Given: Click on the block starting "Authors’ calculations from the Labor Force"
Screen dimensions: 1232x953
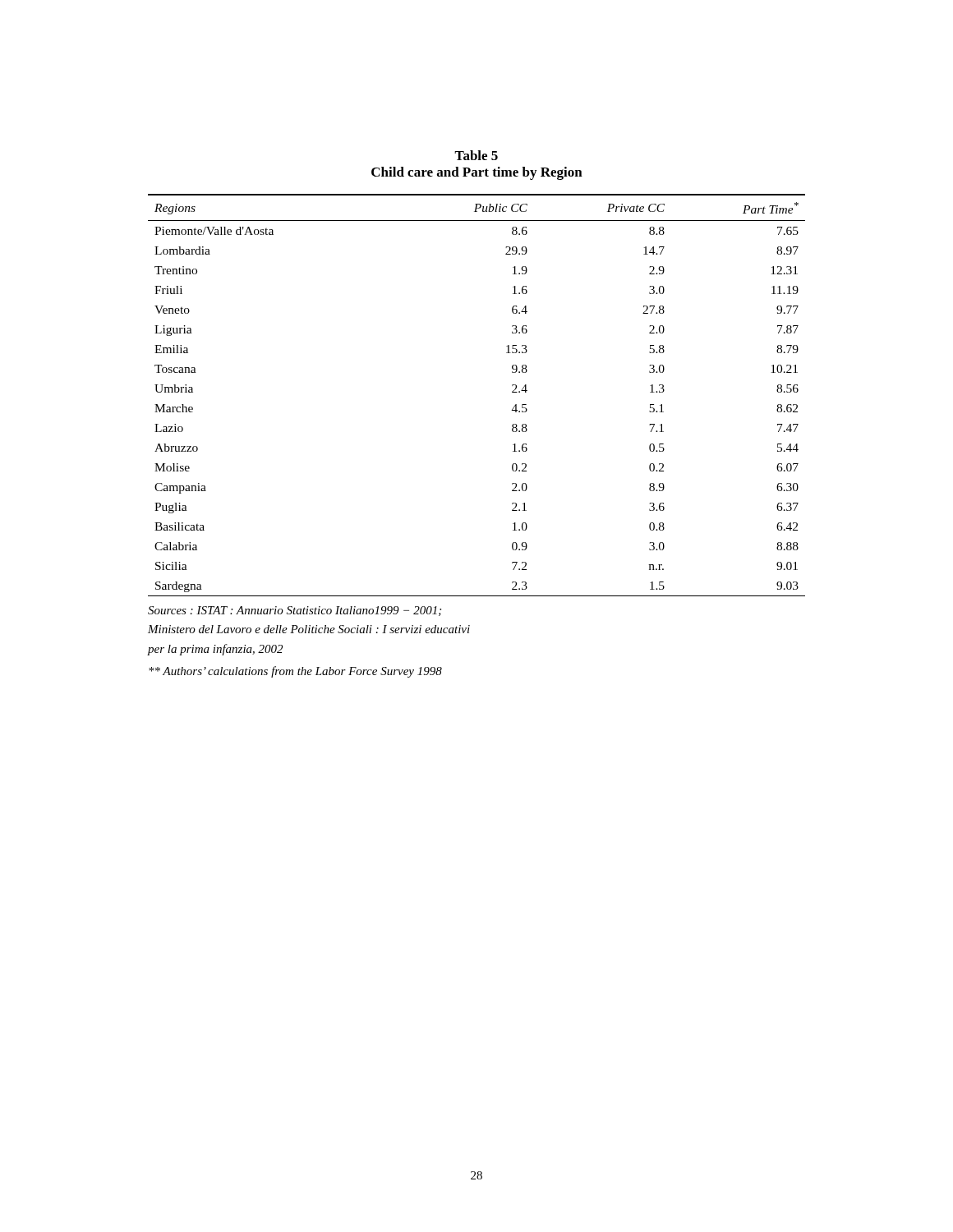Looking at the screenshot, I should tap(295, 672).
